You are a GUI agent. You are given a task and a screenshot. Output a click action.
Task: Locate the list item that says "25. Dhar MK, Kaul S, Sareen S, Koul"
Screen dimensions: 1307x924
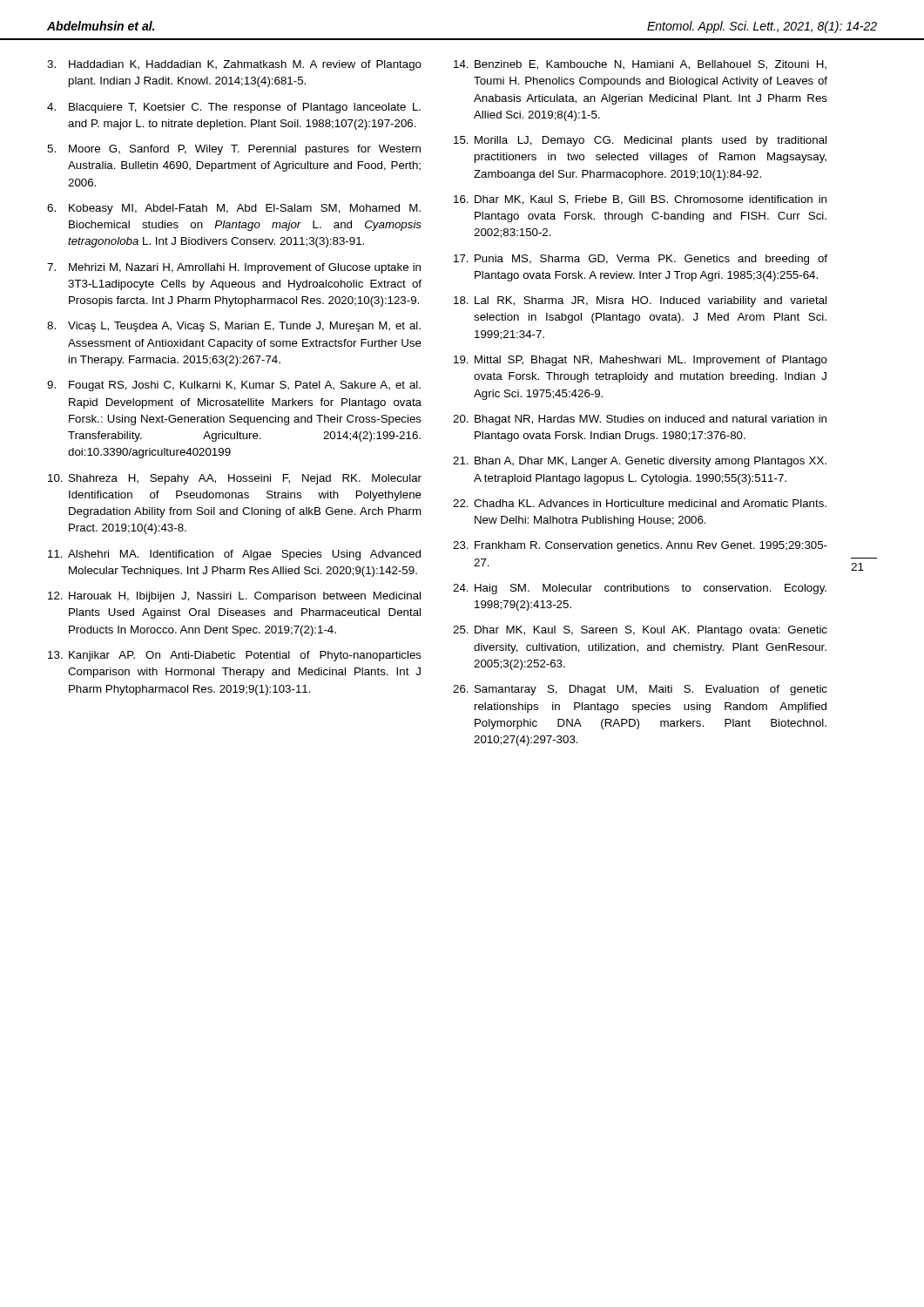[x=640, y=647]
